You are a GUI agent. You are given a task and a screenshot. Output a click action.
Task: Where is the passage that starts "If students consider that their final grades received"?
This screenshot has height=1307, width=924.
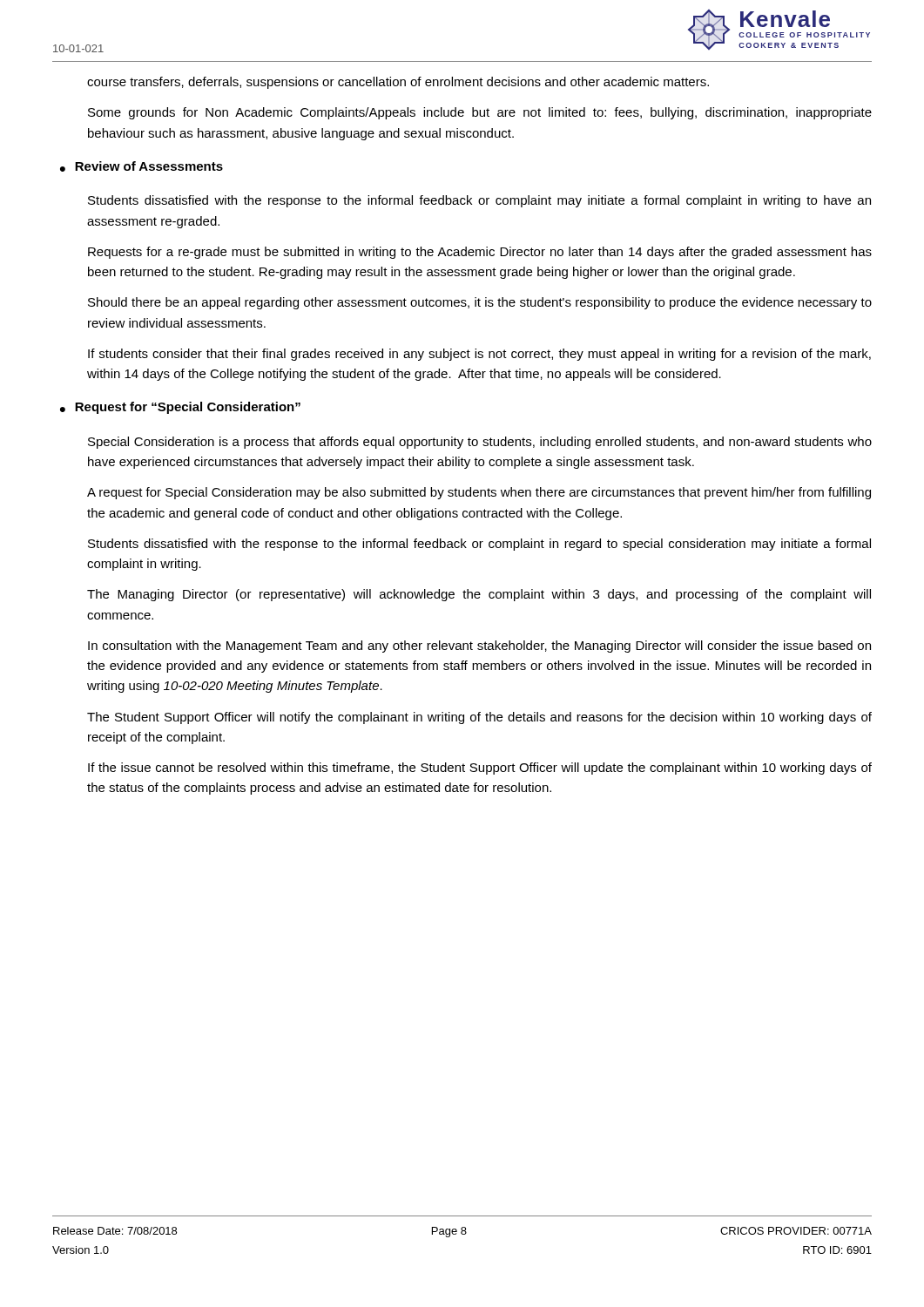479,363
